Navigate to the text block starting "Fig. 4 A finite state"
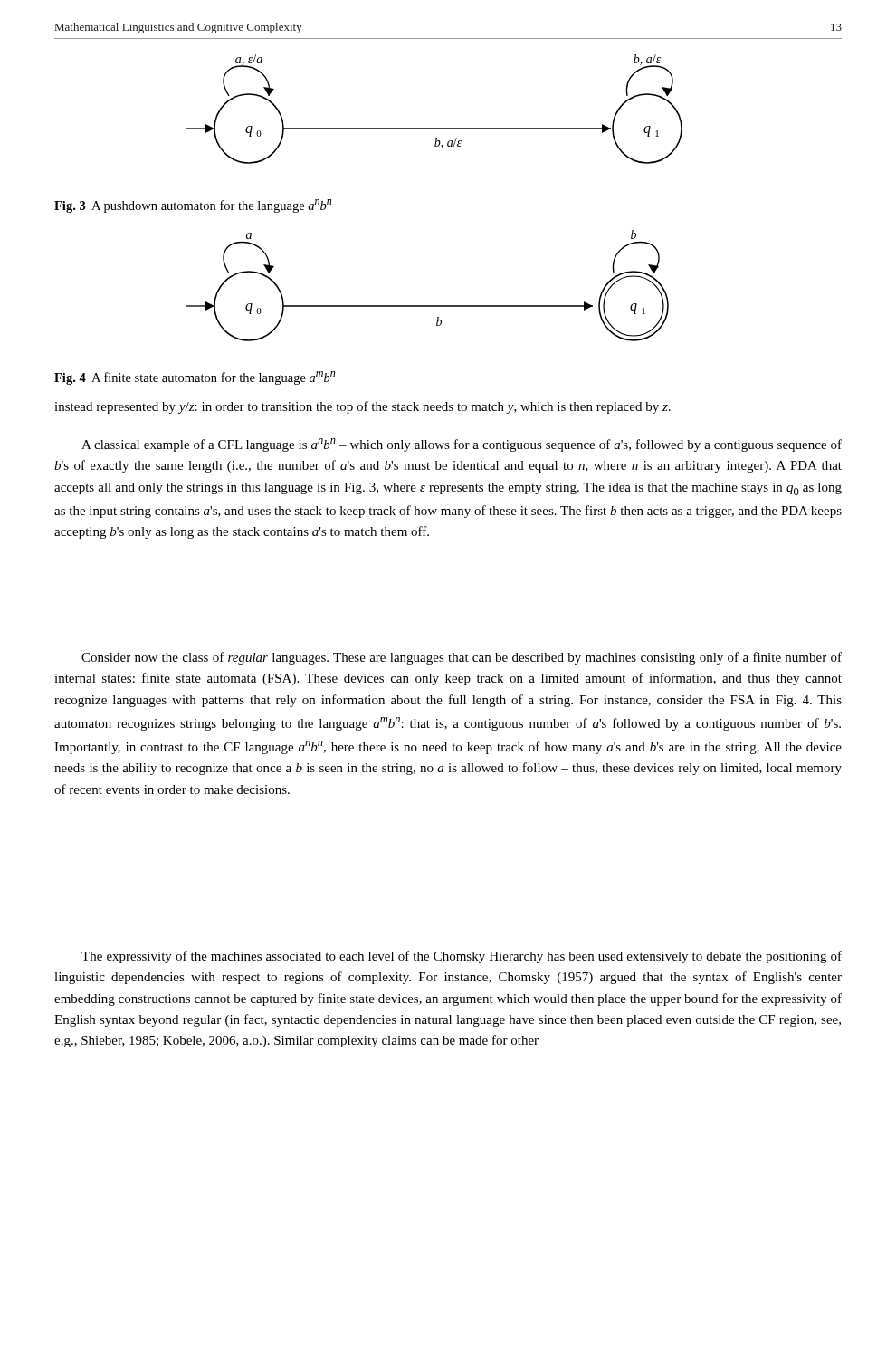The height and width of the screenshot is (1358, 896). 195,376
